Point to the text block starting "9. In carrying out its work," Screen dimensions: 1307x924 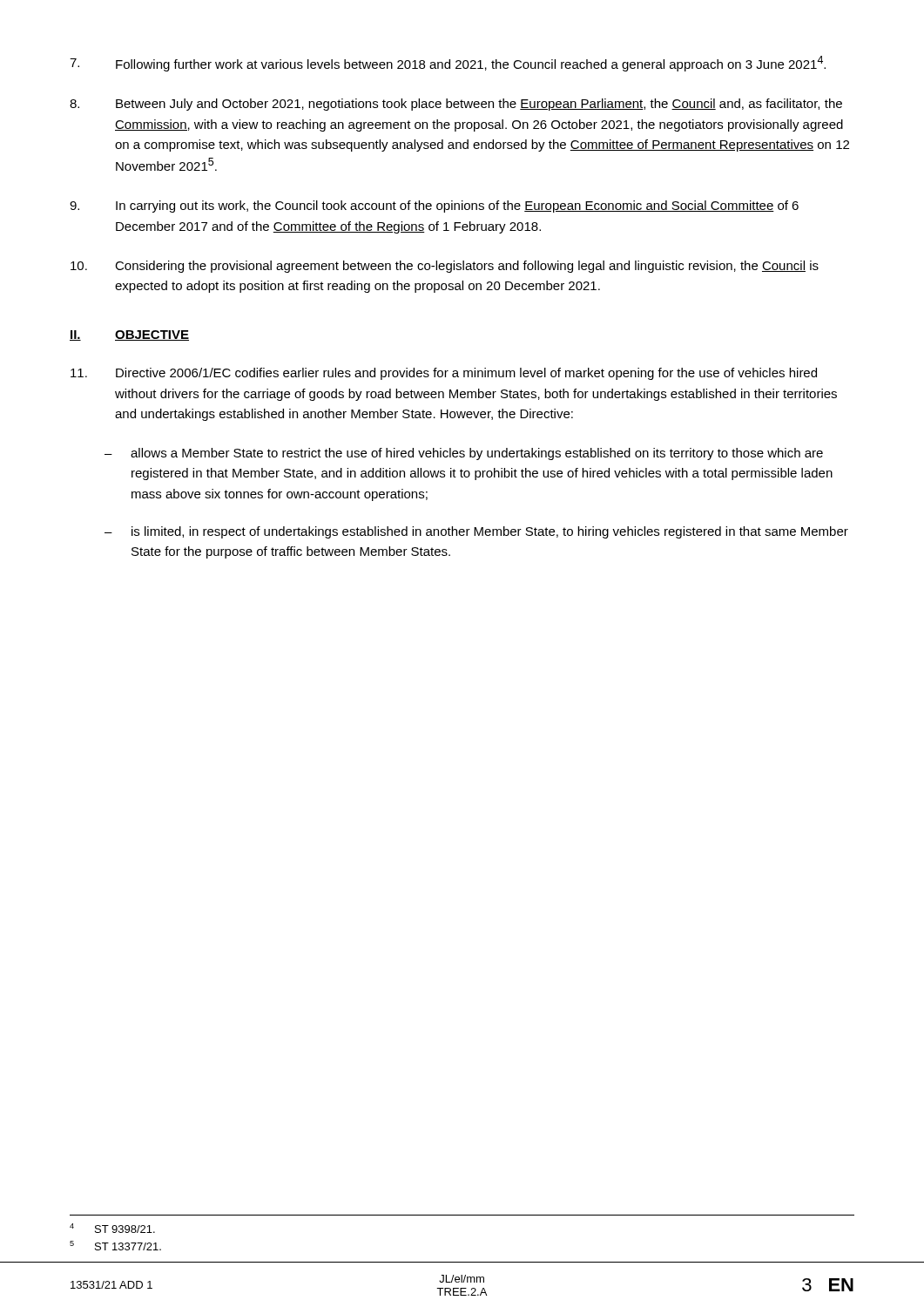462,216
